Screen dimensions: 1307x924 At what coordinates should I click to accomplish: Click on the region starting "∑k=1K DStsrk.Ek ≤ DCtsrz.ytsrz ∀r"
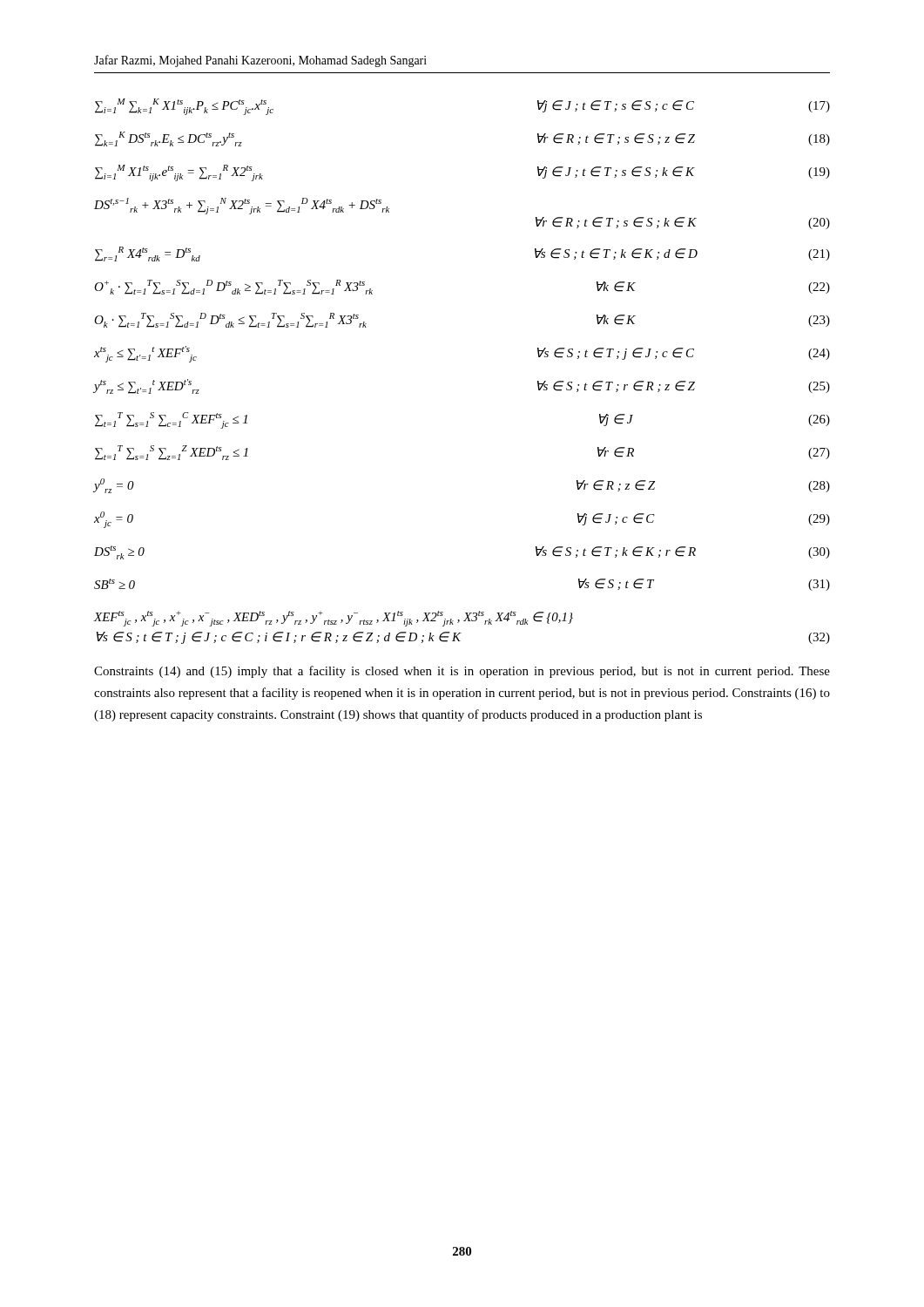coord(167,139)
